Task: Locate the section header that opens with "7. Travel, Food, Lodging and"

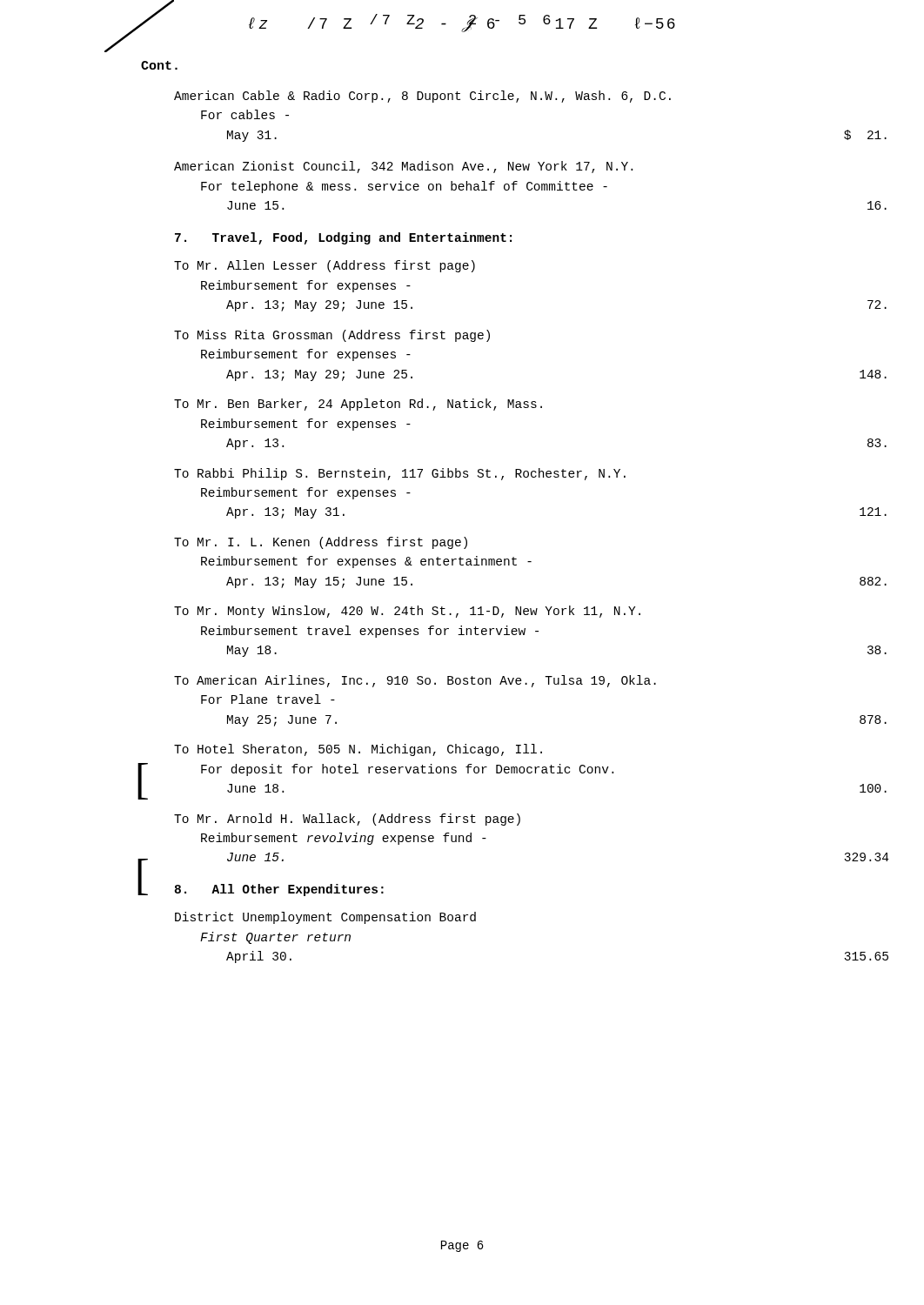Action: (344, 238)
